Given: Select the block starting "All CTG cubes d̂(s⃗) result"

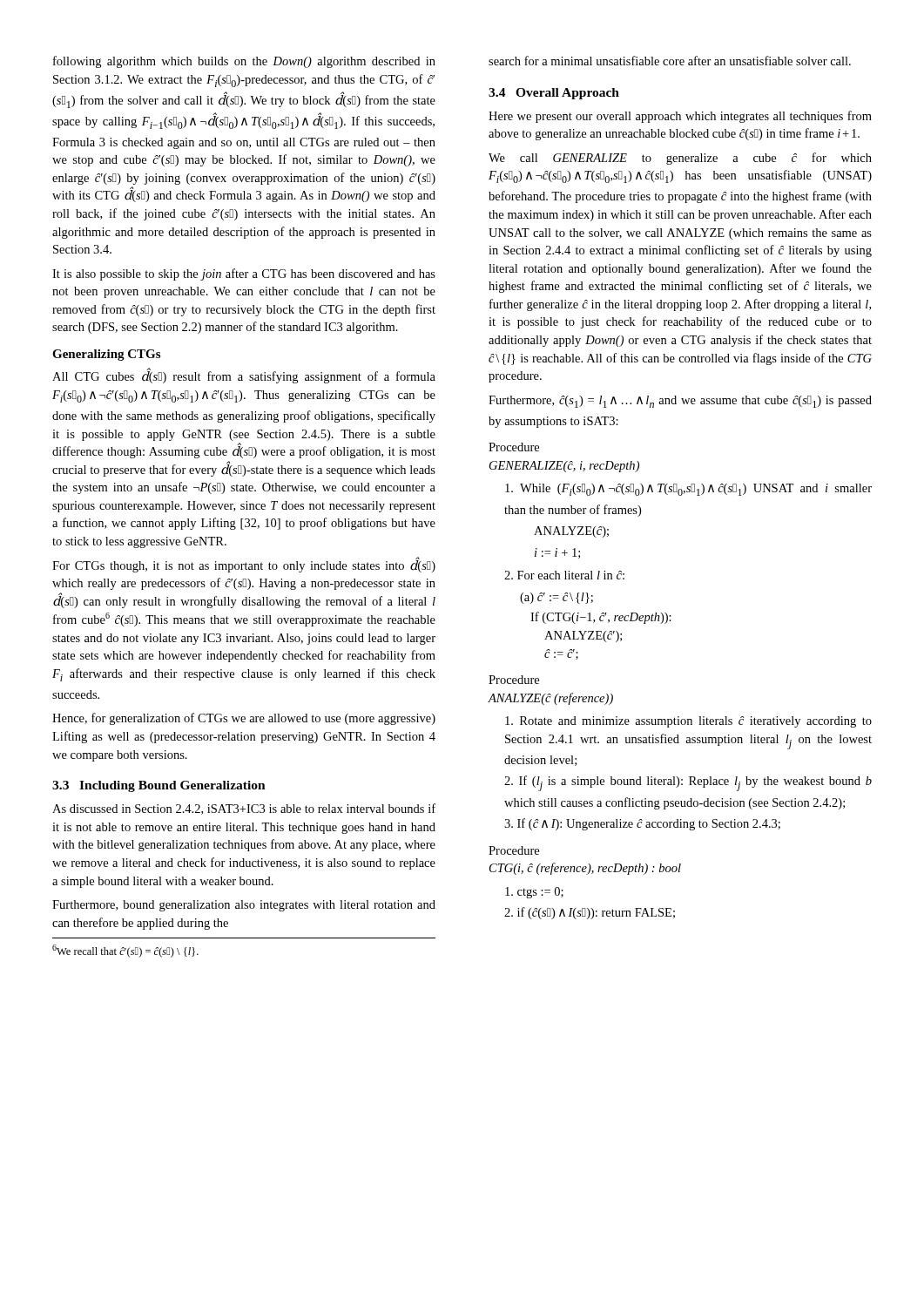Looking at the screenshot, I should point(244,459).
